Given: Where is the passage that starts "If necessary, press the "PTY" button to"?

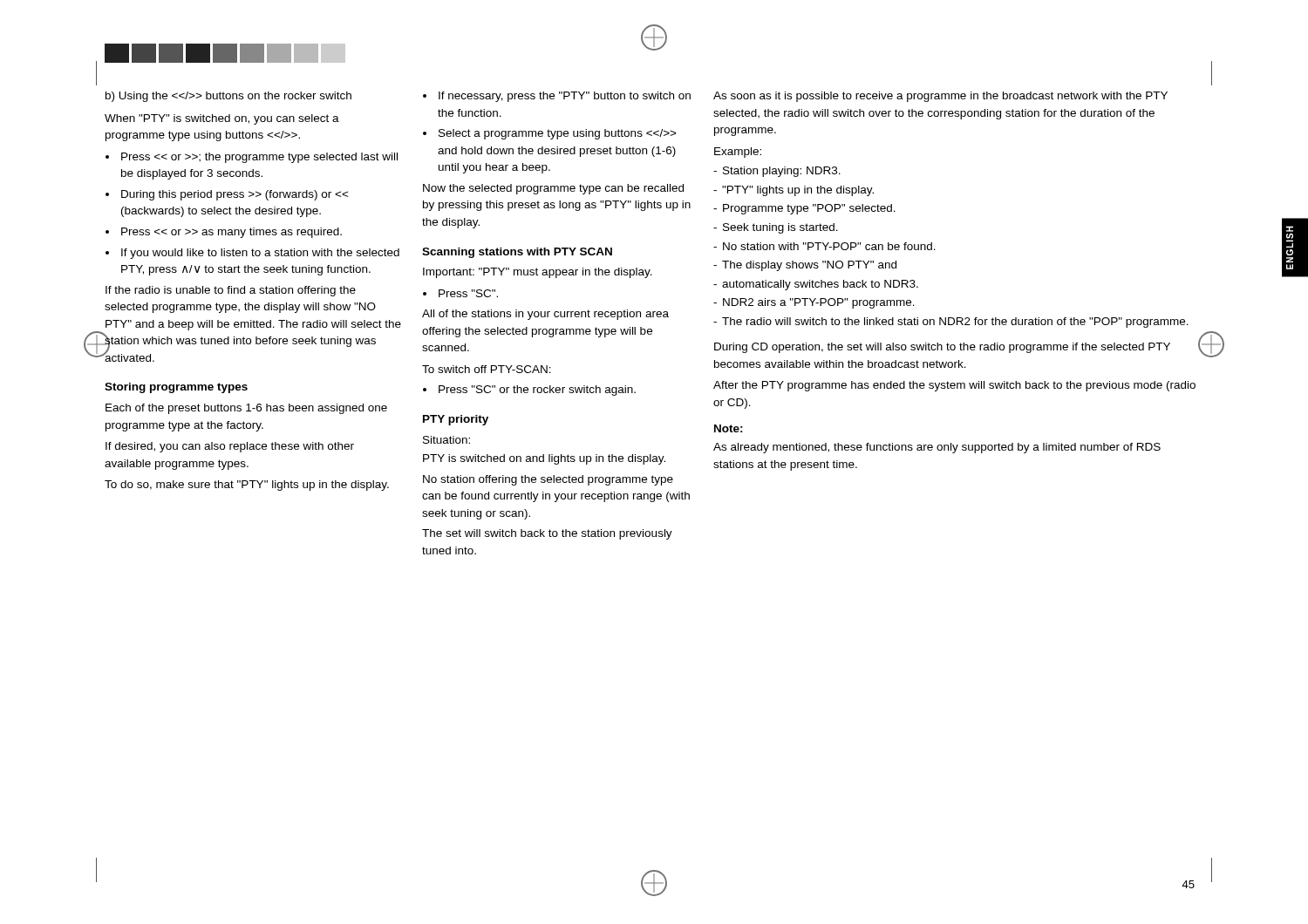Looking at the screenshot, I should [x=565, y=104].
